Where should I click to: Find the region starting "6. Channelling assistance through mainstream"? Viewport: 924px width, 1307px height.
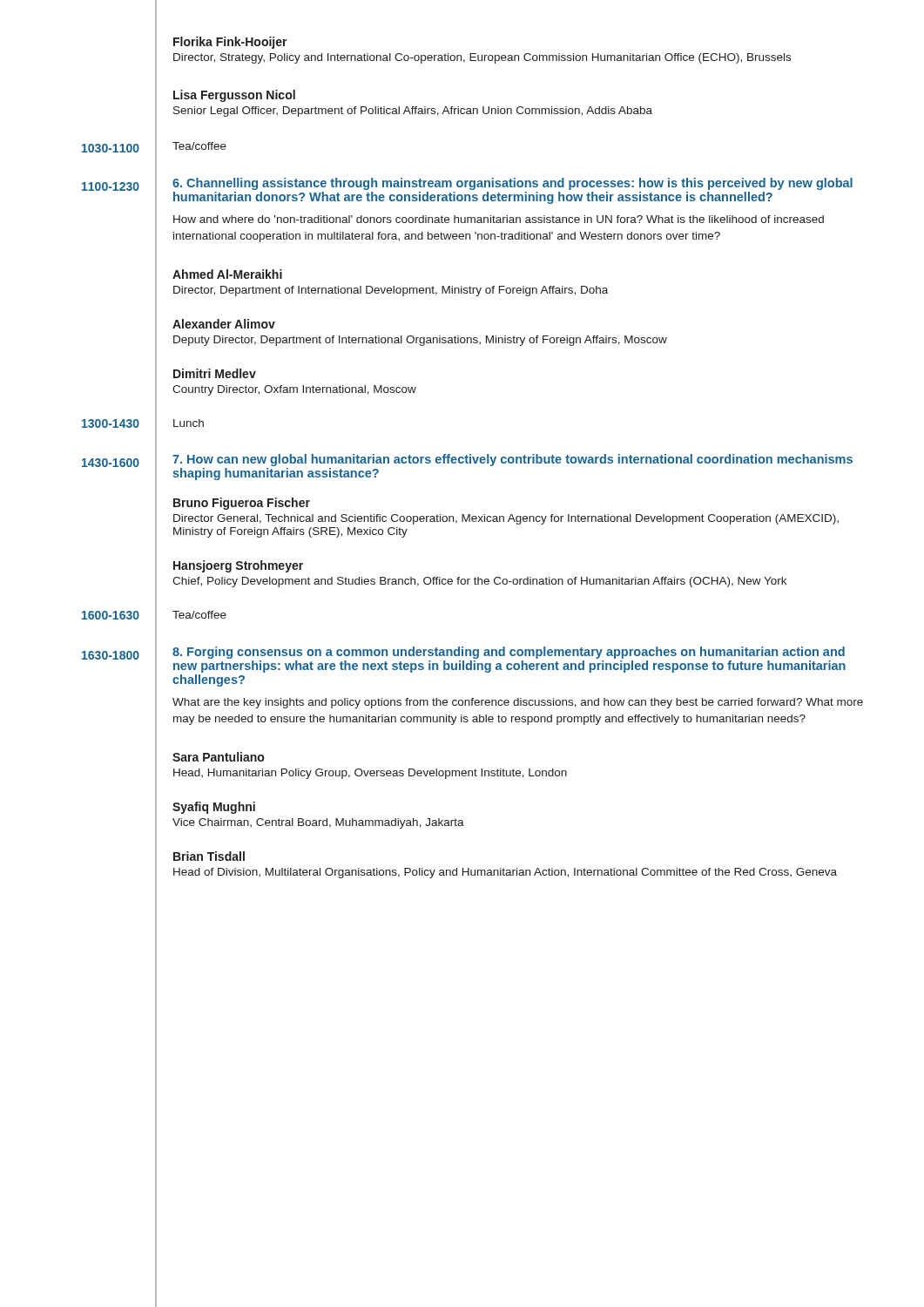pos(513,190)
